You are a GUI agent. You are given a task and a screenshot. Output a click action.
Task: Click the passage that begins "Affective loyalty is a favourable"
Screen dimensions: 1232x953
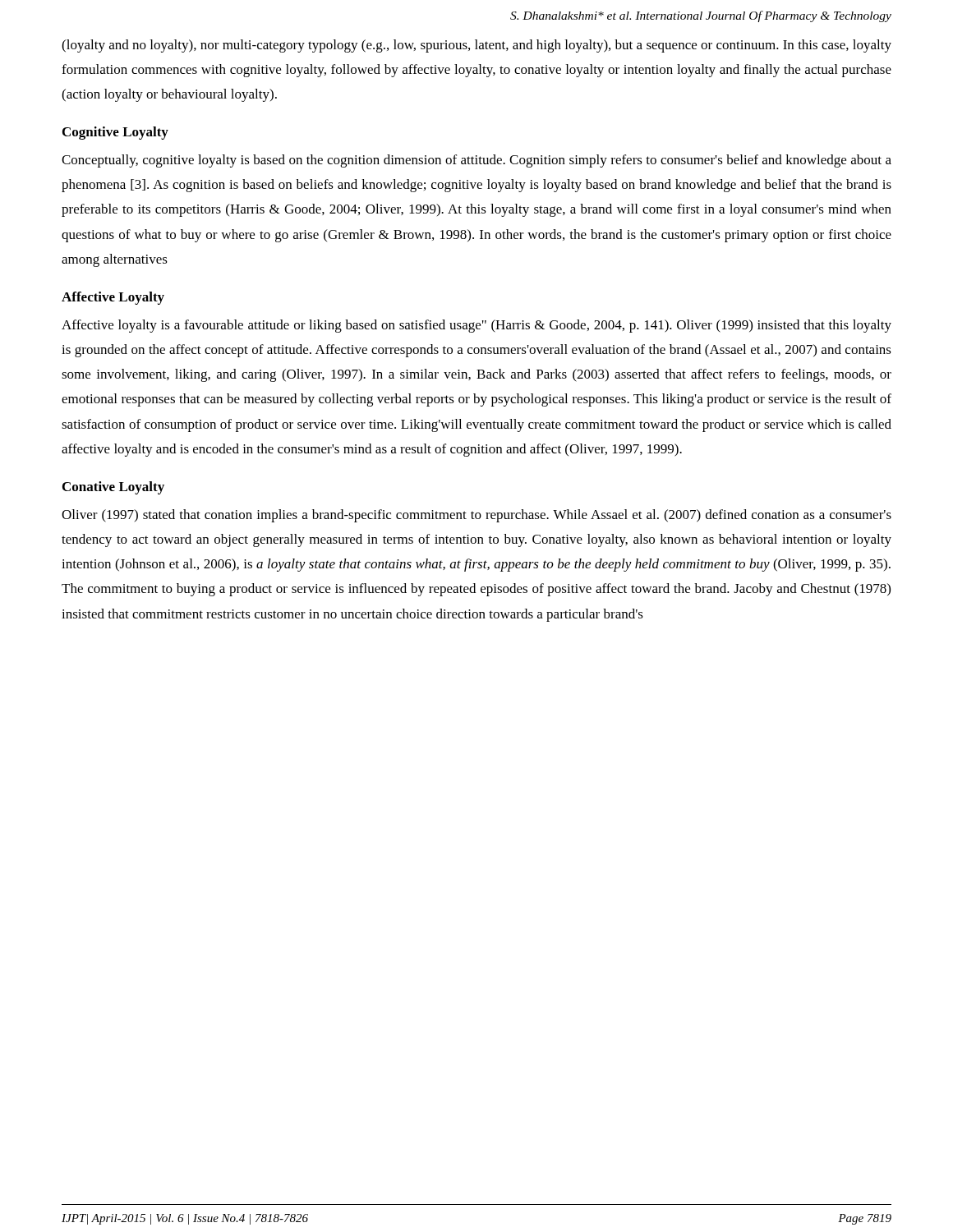coord(476,387)
